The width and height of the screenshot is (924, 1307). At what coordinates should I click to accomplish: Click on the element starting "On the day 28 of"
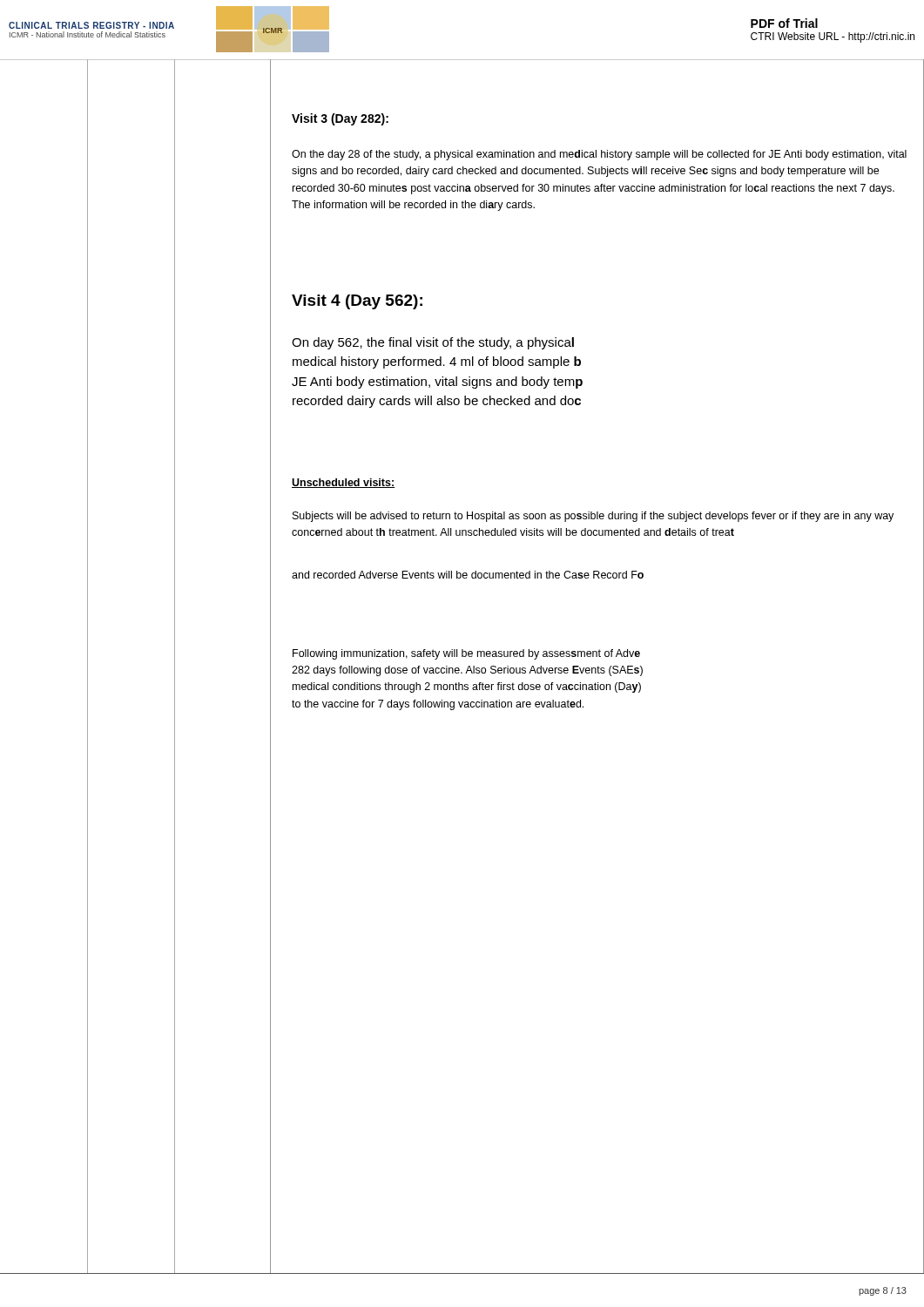coord(599,180)
